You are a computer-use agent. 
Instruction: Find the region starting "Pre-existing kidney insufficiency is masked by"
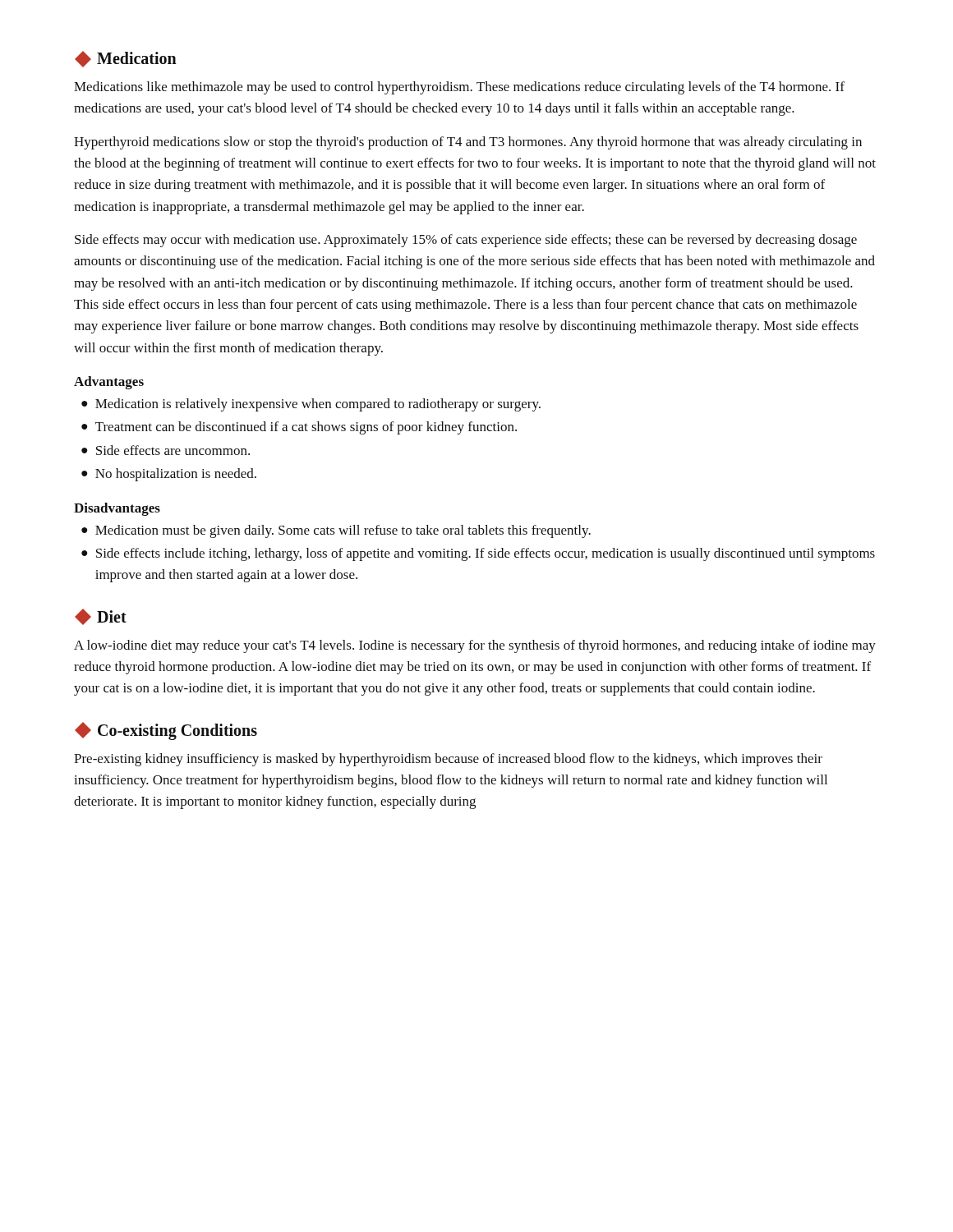click(451, 780)
